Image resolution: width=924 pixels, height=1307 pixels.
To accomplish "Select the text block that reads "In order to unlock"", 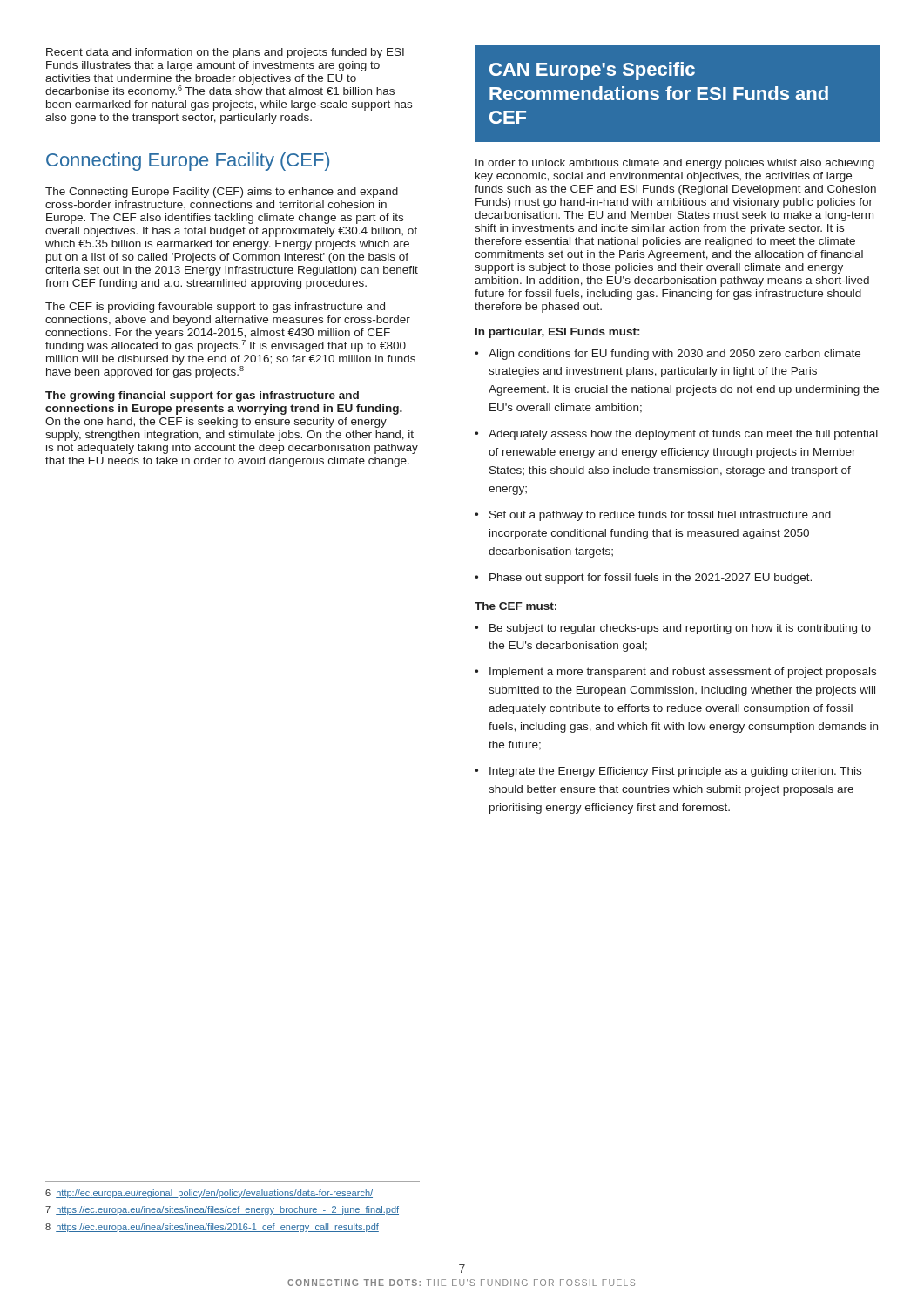I will click(x=676, y=234).
